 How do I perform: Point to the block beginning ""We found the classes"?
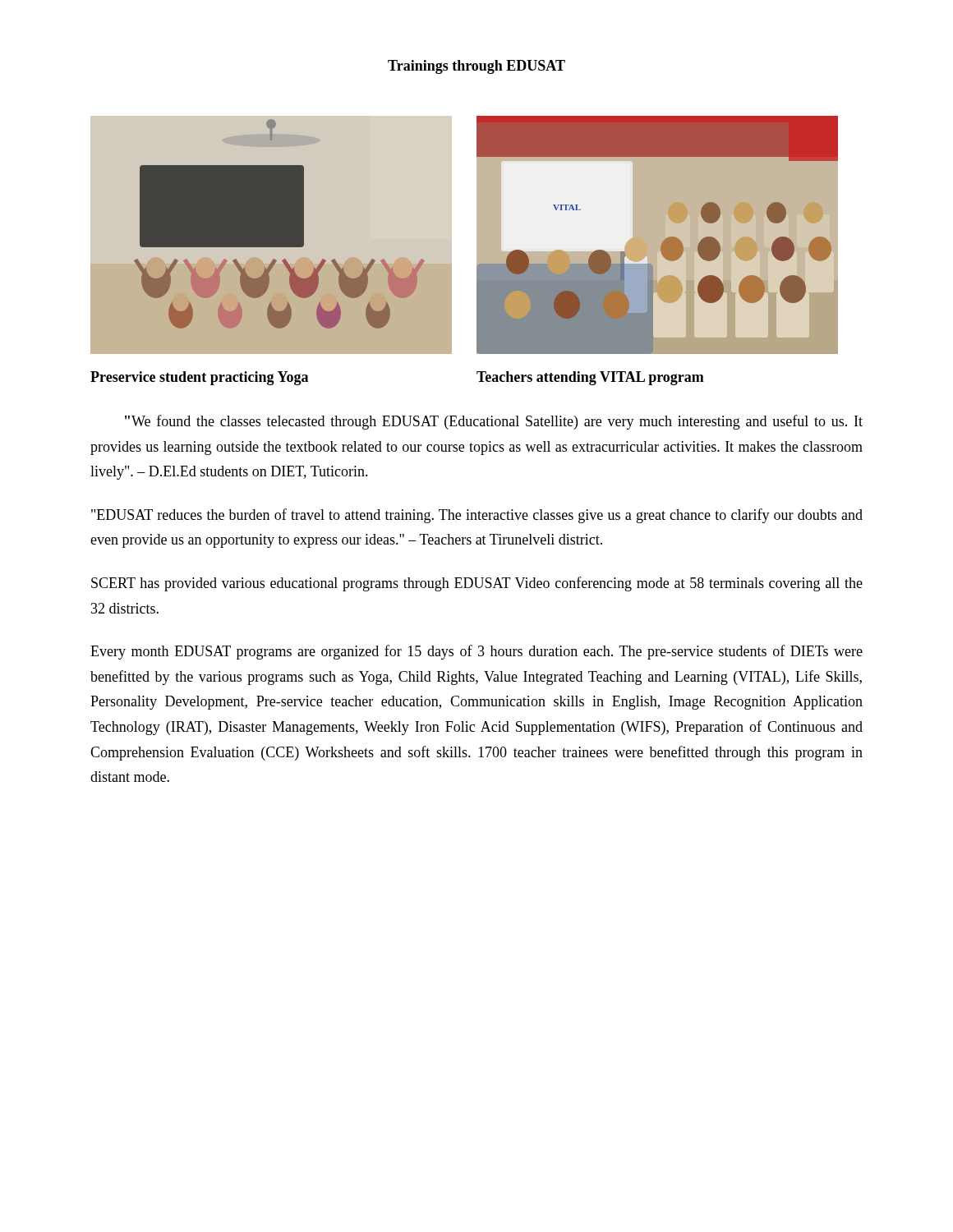[476, 446]
